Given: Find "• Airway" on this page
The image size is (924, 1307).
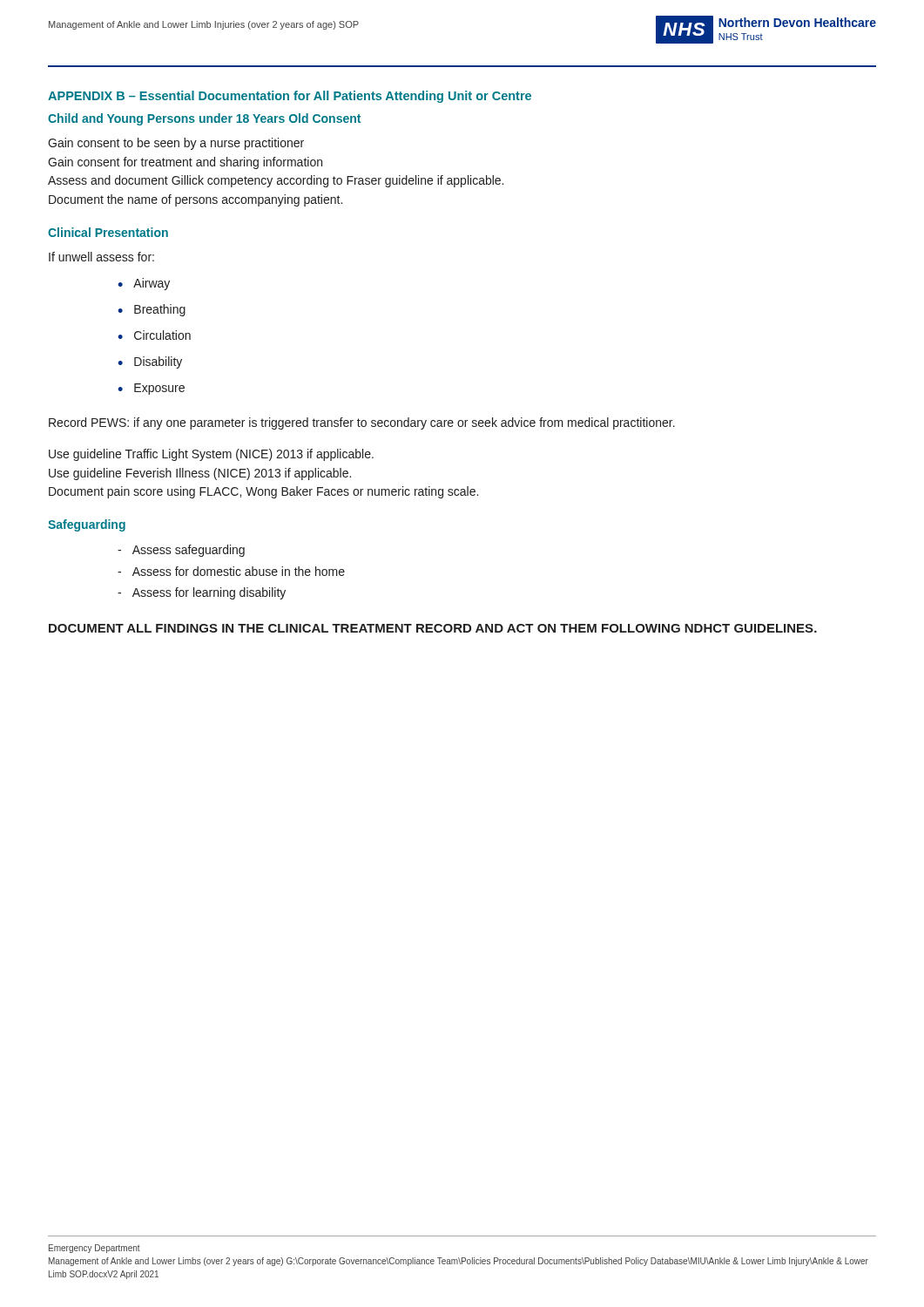Looking at the screenshot, I should [144, 286].
